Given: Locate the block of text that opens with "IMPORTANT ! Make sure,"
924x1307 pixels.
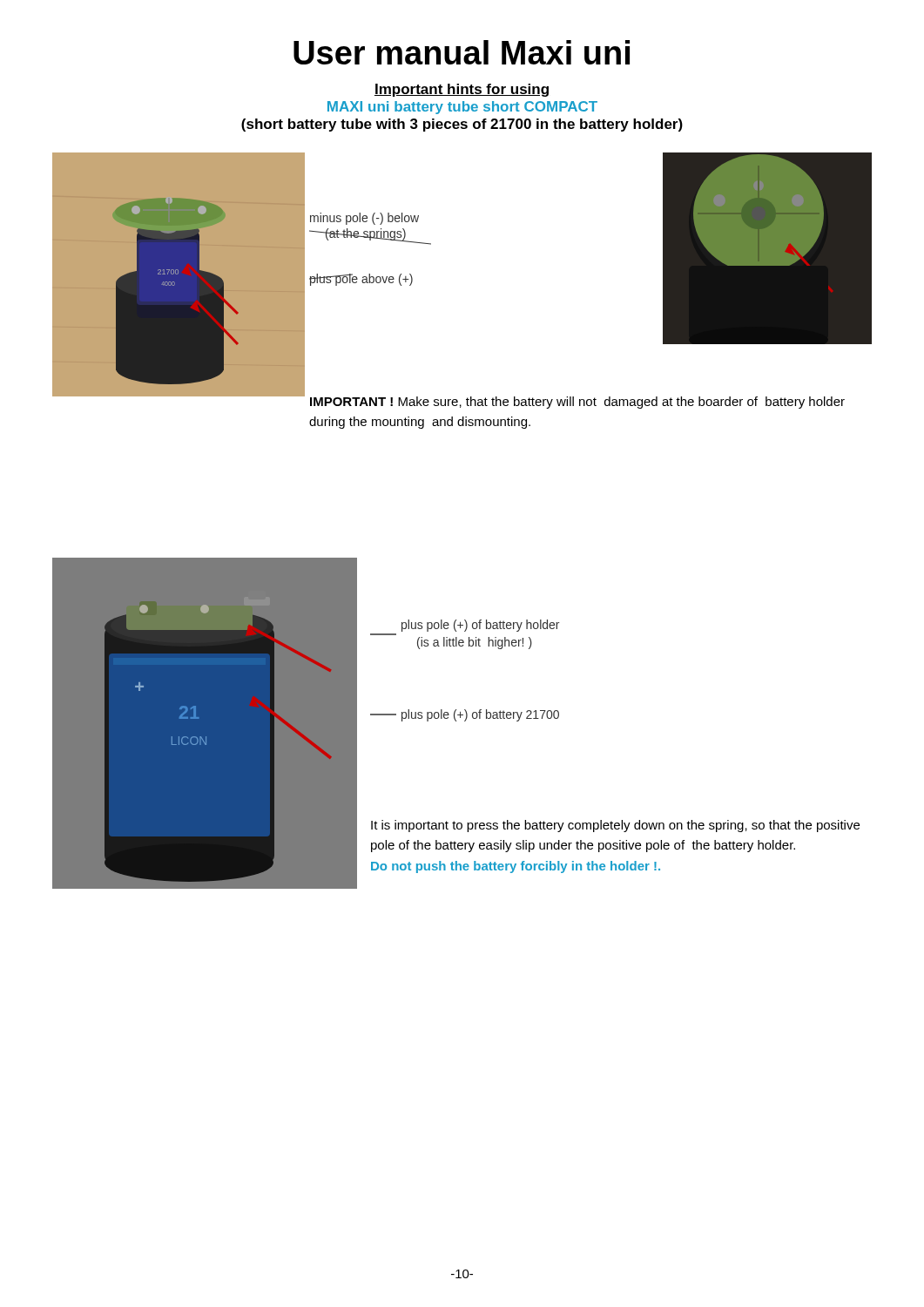Looking at the screenshot, I should point(588,412).
